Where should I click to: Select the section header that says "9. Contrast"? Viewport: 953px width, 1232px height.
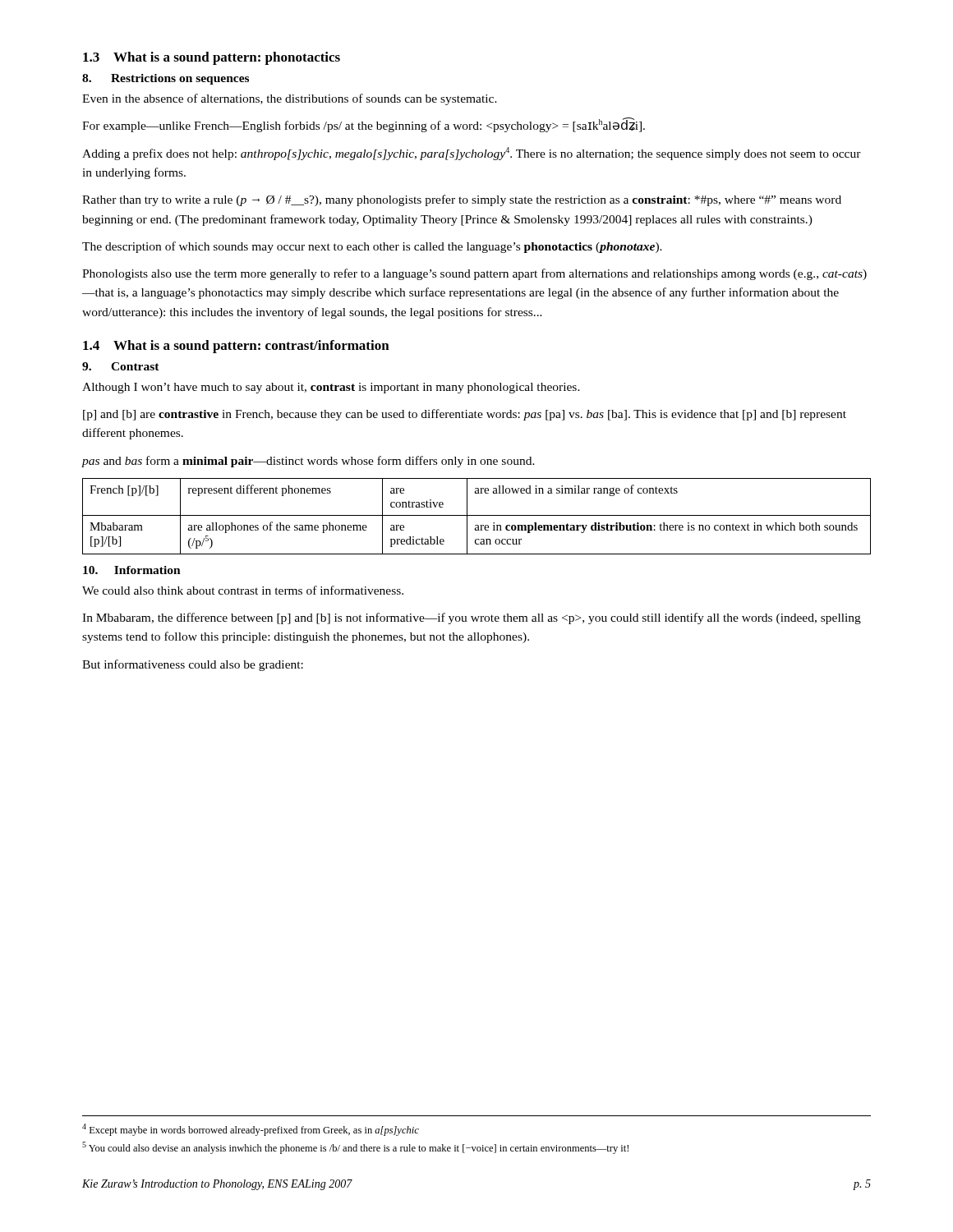coord(121,366)
